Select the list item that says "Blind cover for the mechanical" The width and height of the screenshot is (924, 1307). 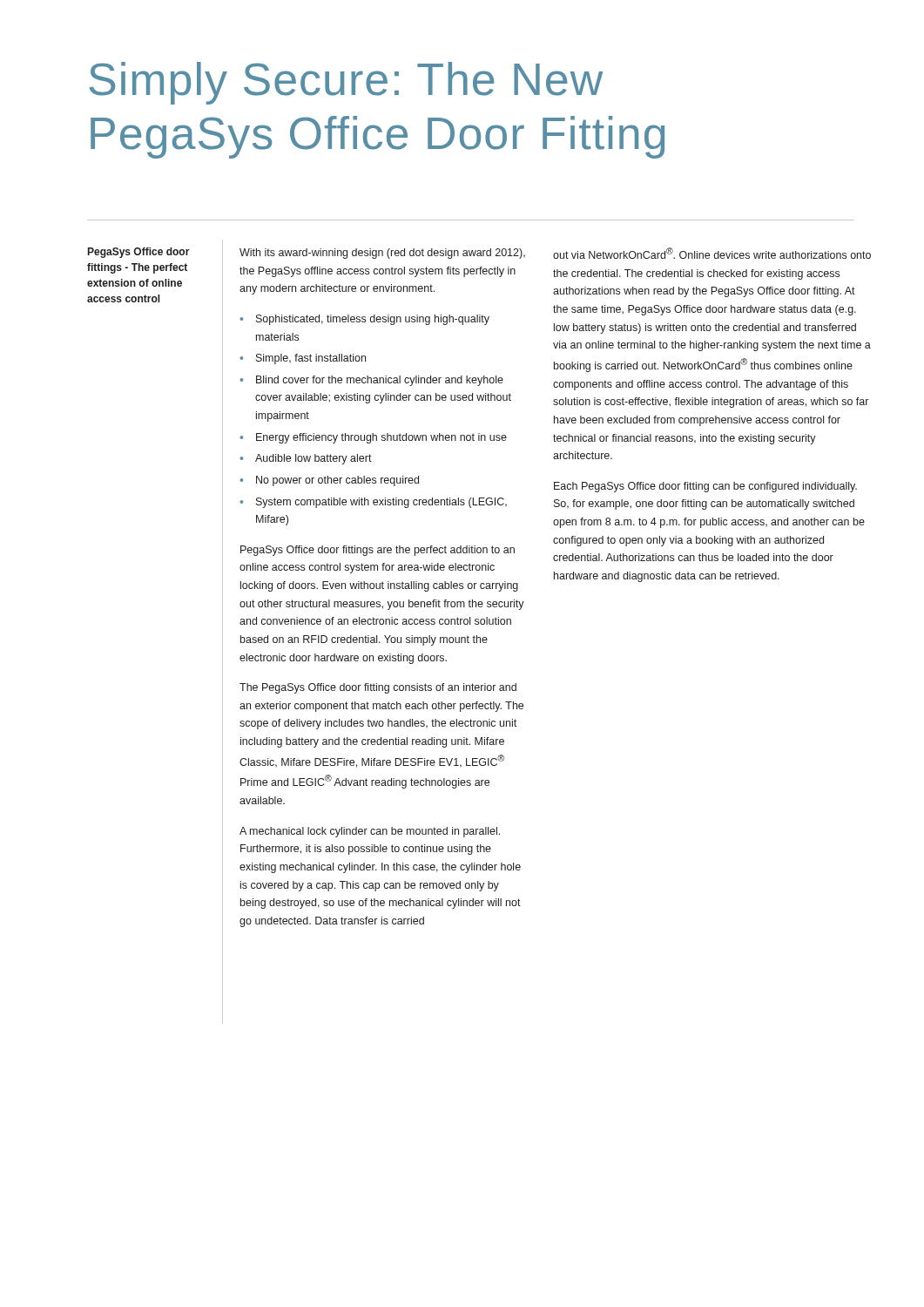click(383, 398)
